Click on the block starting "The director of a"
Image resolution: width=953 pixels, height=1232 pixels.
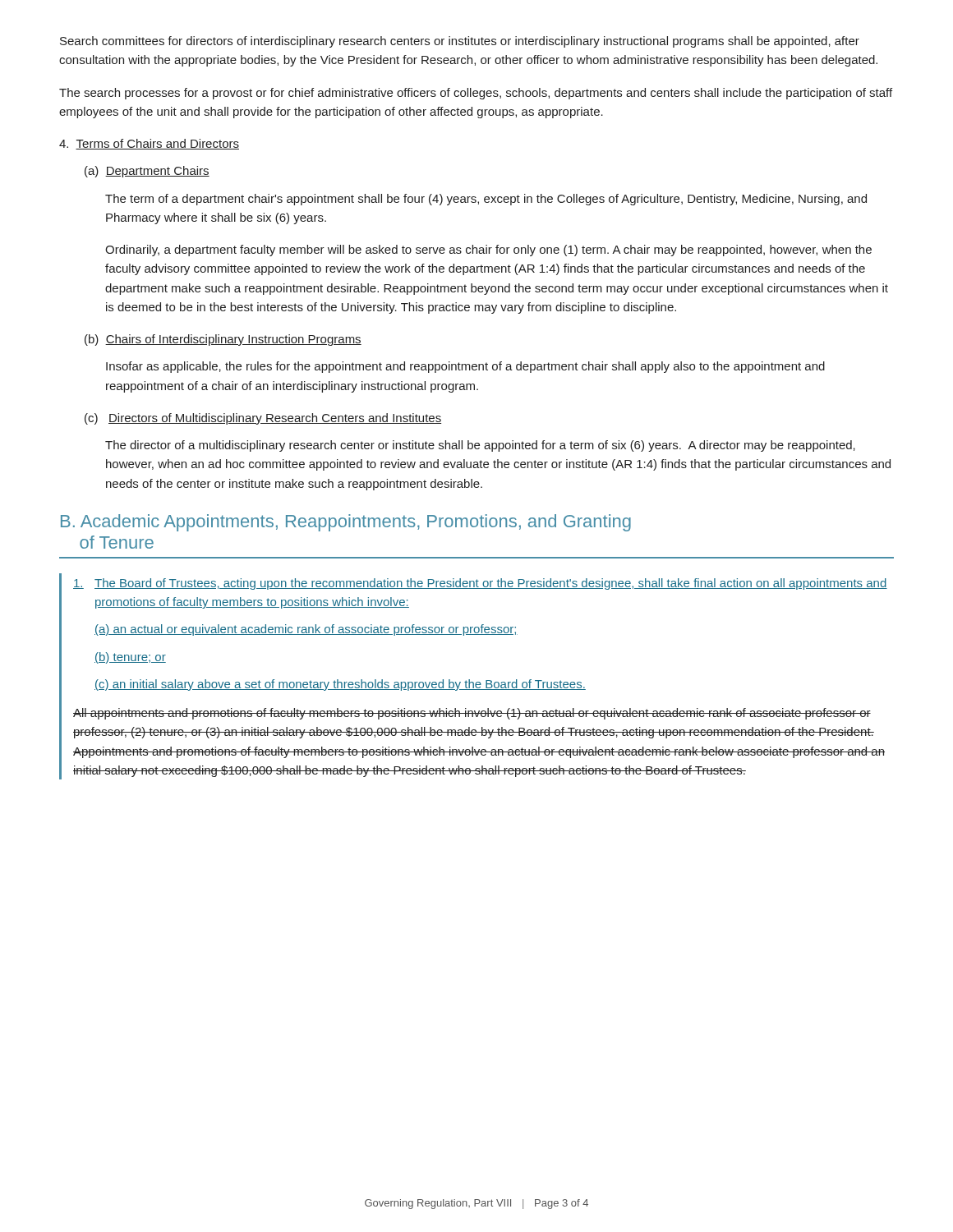(498, 464)
